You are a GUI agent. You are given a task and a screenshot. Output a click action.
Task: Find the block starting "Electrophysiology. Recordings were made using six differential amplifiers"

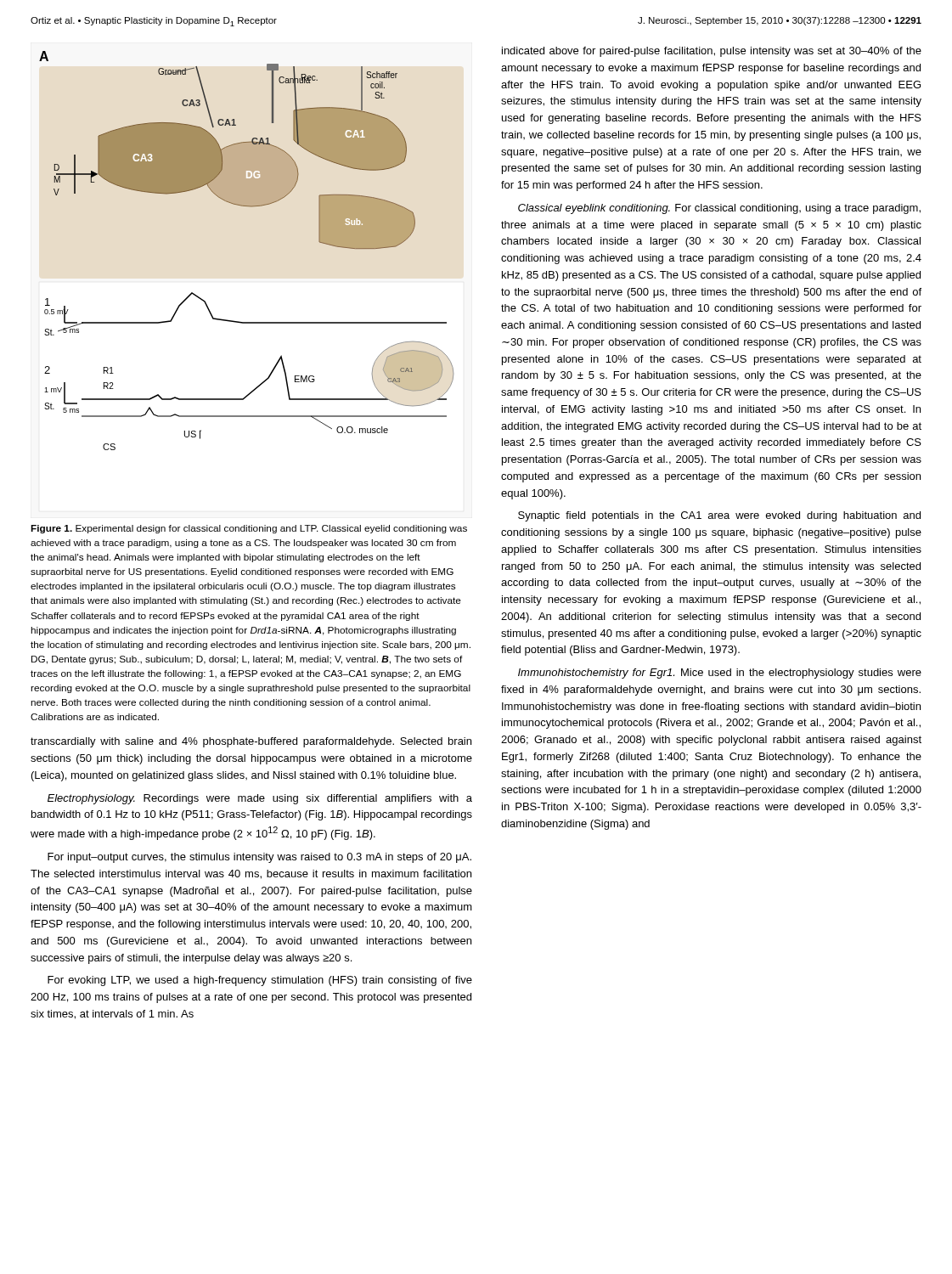[251, 906]
